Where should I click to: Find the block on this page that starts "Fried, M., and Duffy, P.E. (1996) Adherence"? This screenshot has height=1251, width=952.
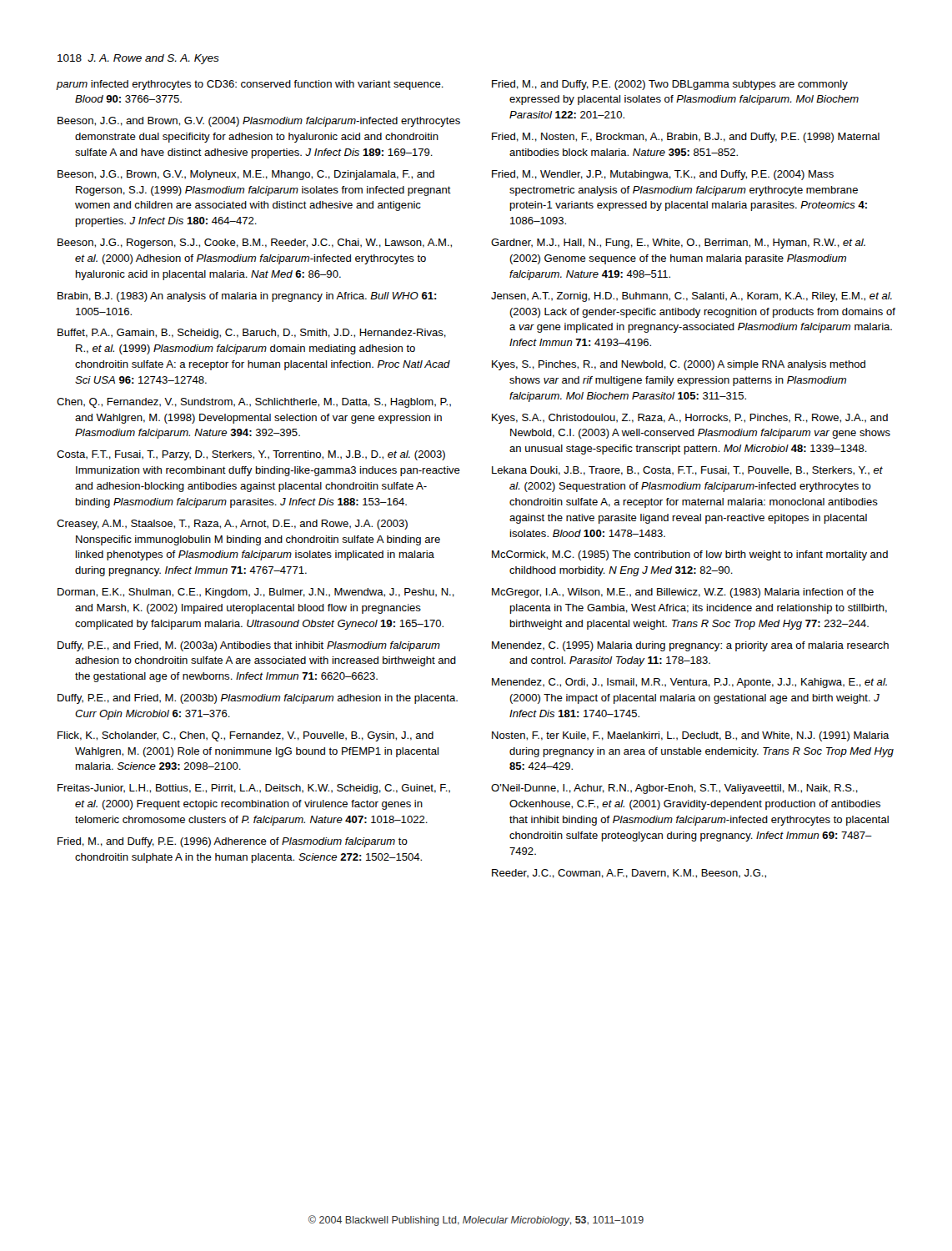click(x=240, y=849)
